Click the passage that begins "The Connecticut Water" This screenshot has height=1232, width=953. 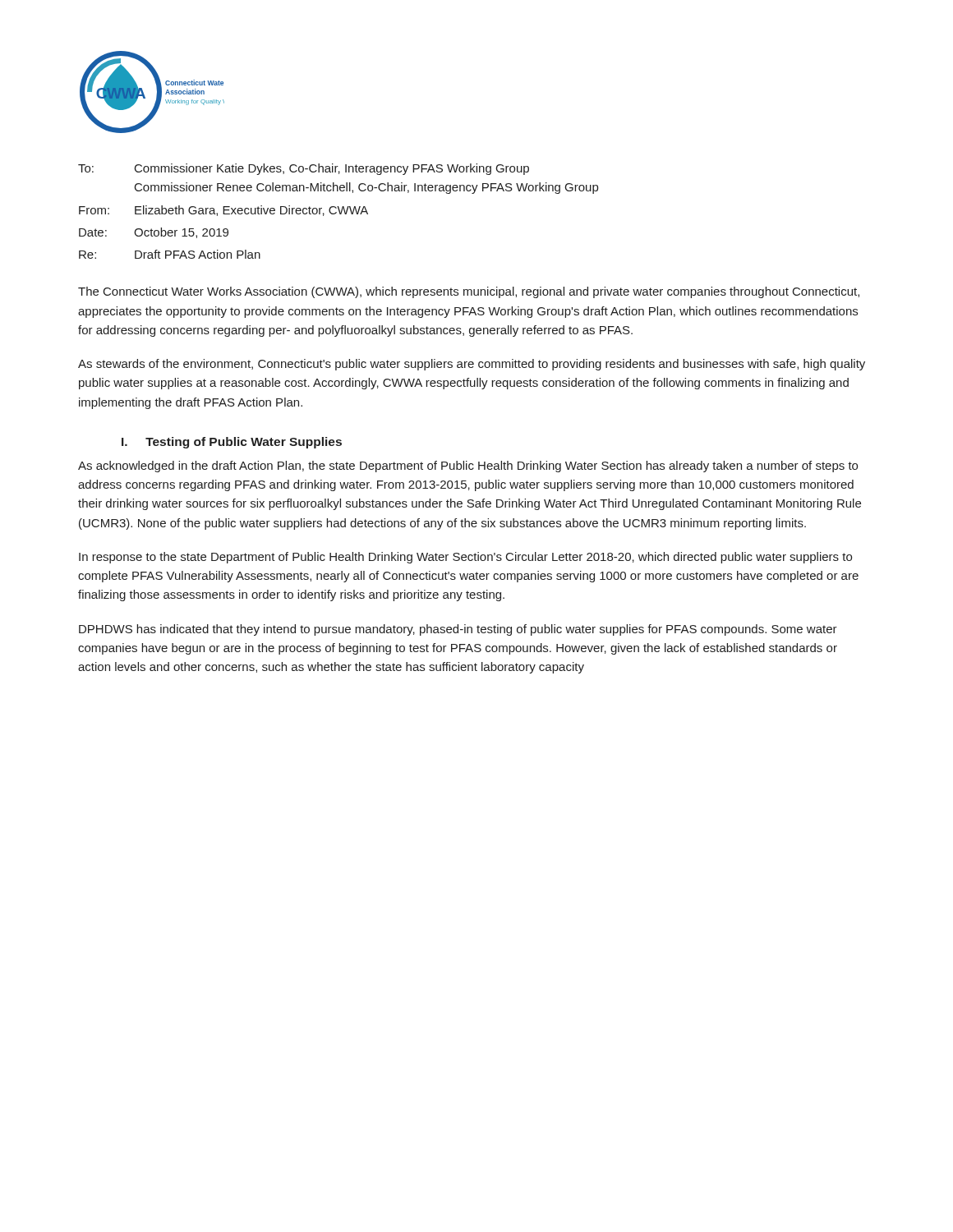coord(469,310)
